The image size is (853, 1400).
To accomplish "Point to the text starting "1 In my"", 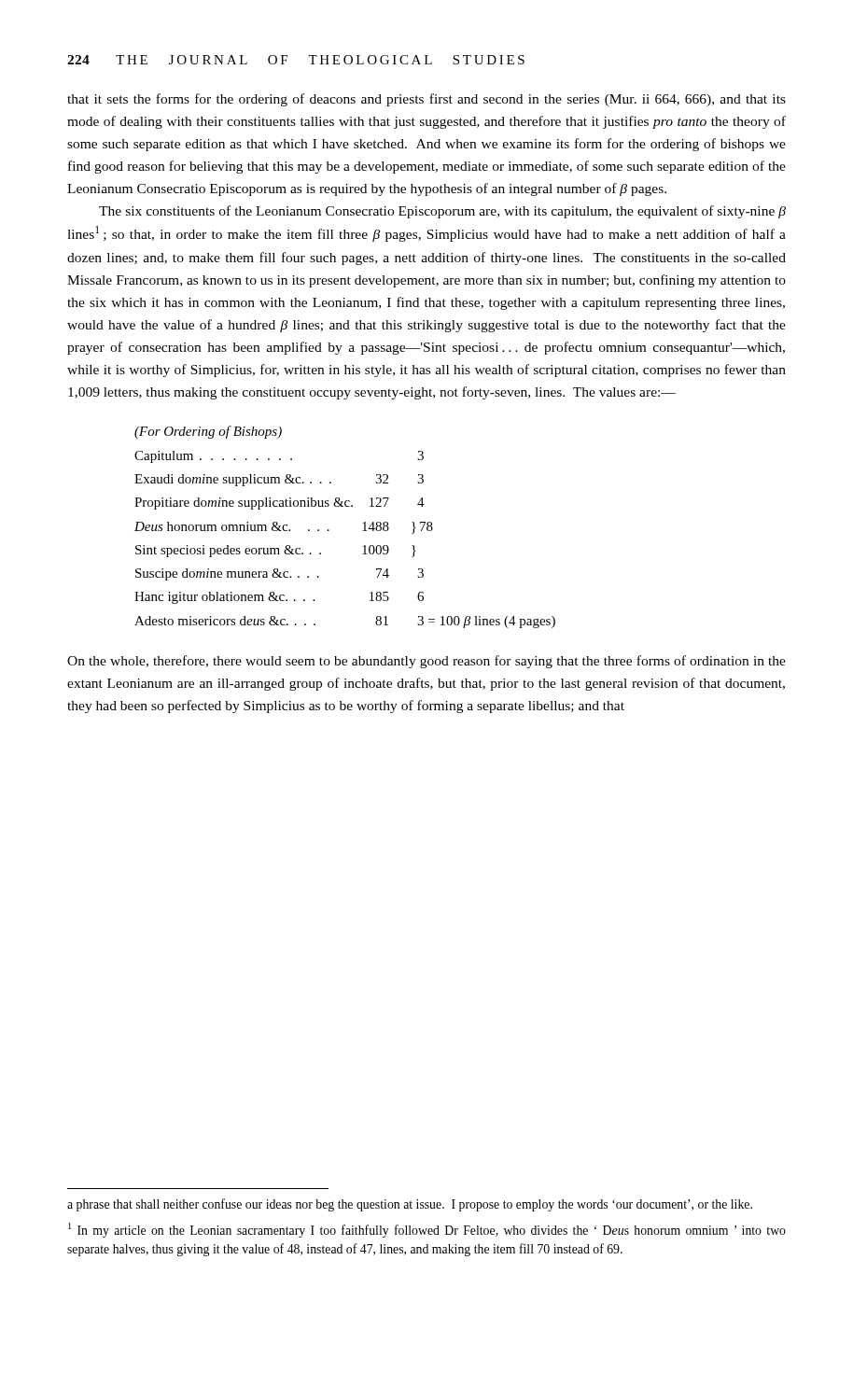I will tap(426, 1239).
